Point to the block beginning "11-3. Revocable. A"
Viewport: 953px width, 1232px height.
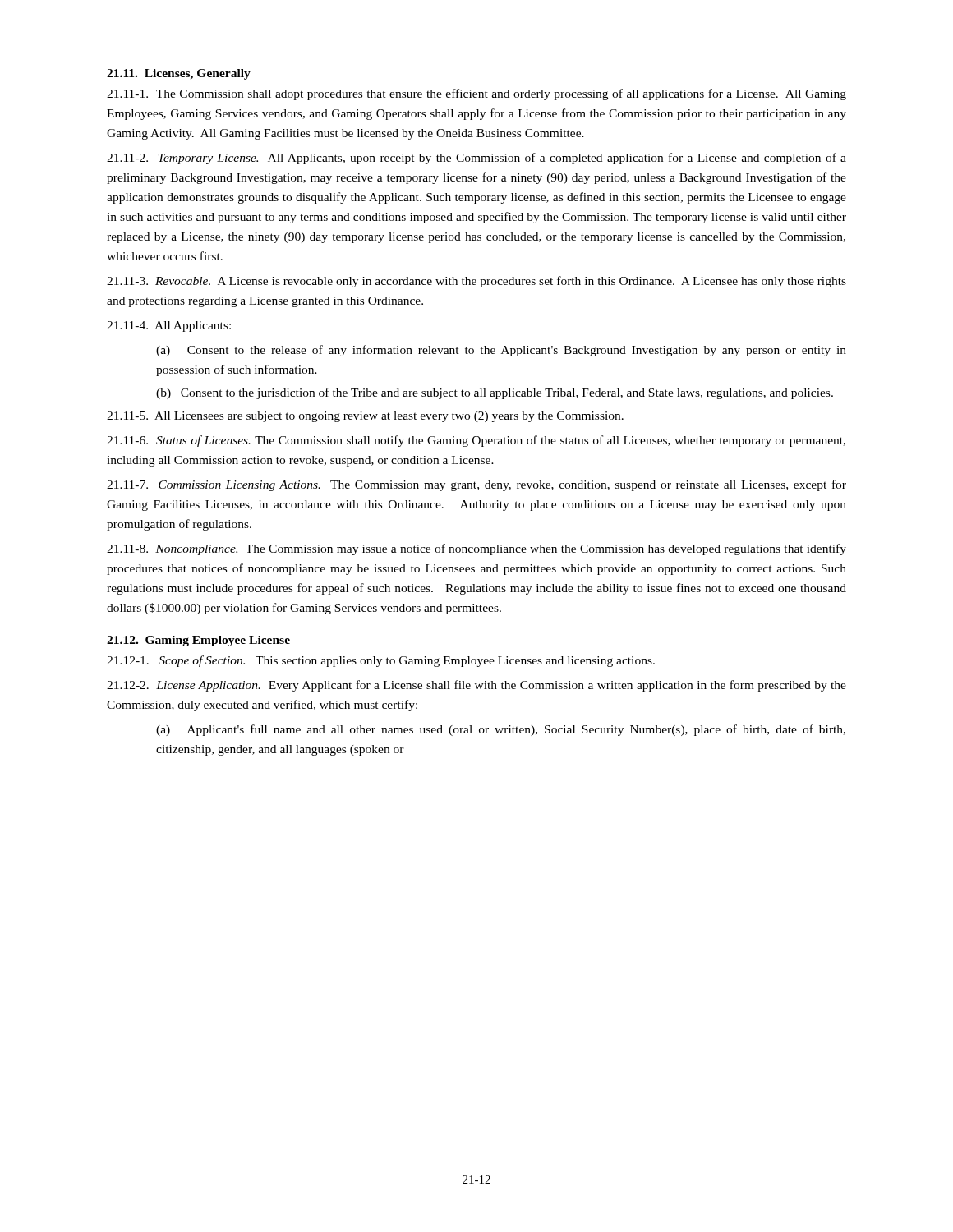point(476,290)
